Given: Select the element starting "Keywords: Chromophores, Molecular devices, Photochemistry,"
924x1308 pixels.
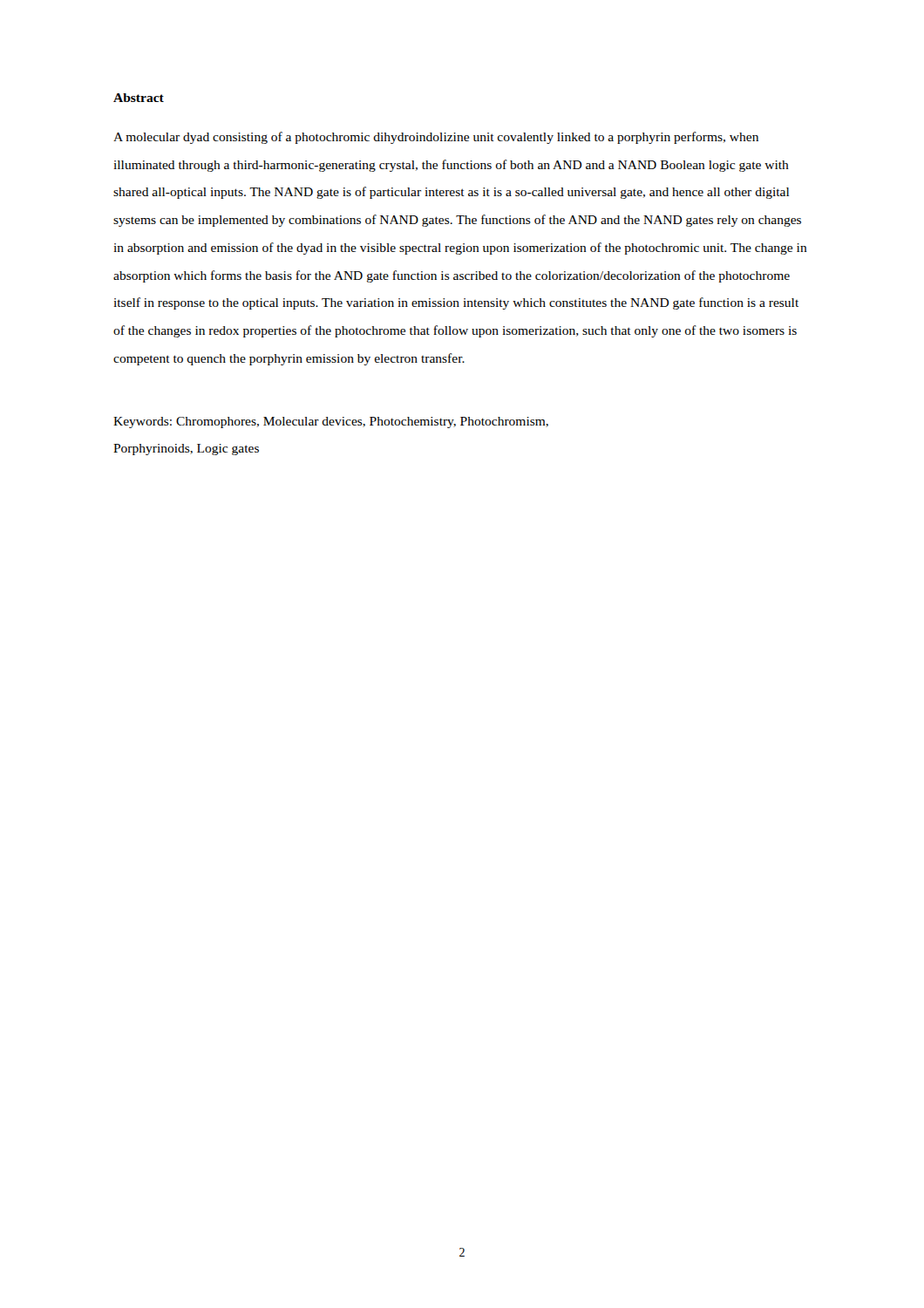Looking at the screenshot, I should click(331, 434).
